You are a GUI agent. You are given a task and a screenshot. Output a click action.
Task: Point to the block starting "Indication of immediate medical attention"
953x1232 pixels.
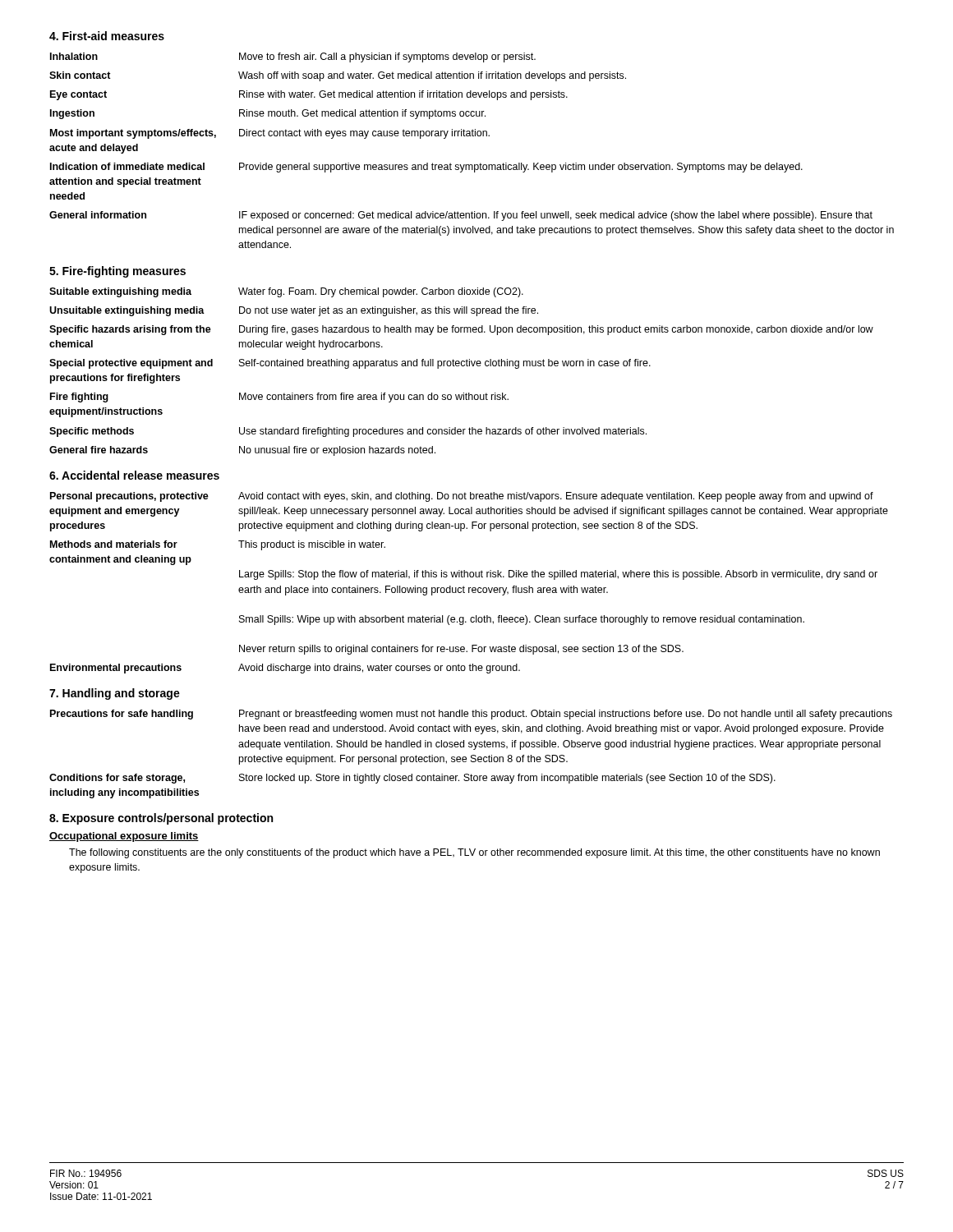(476, 181)
